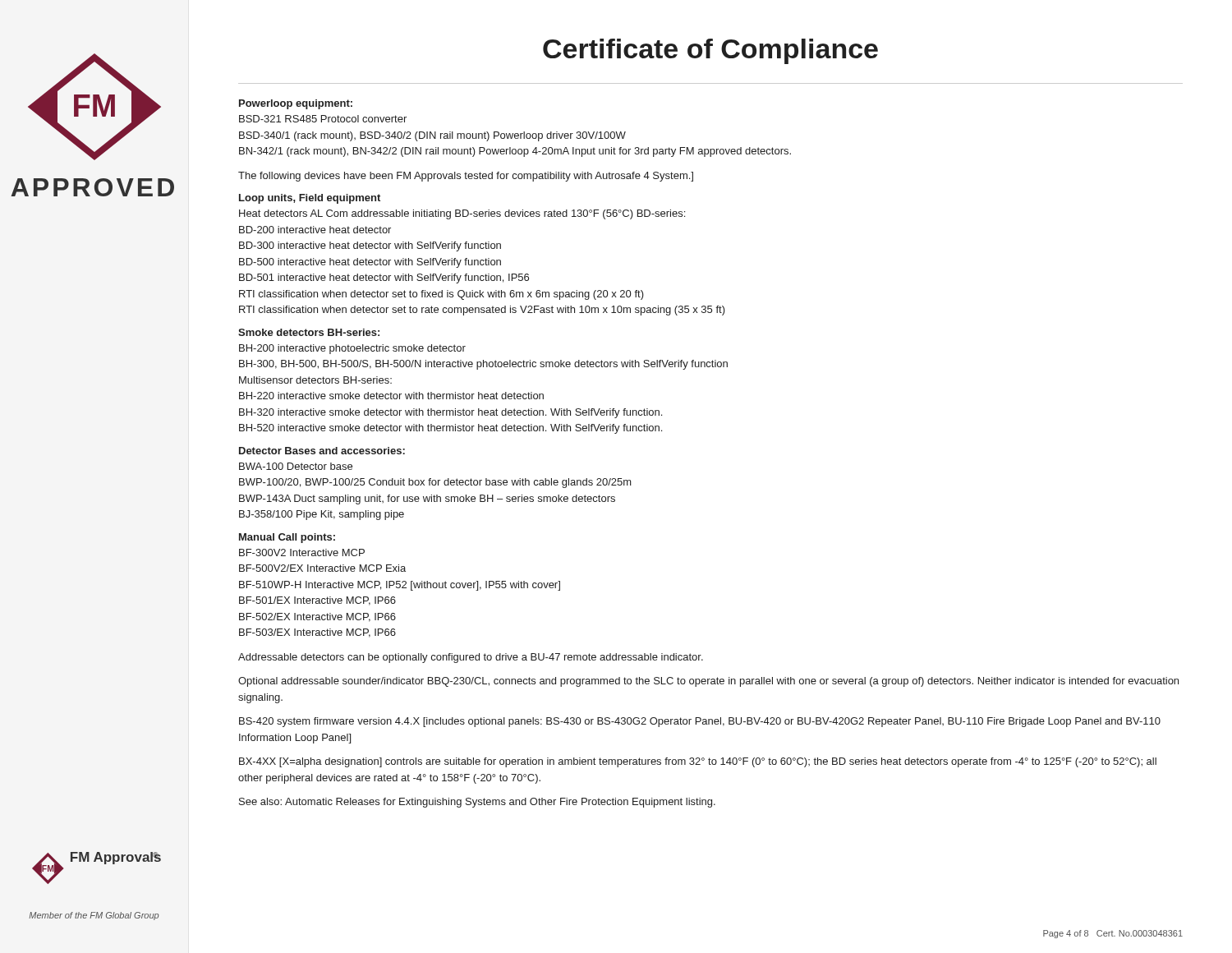Locate the text "Powerloop equipment:"
The image size is (1232, 953).
click(296, 103)
